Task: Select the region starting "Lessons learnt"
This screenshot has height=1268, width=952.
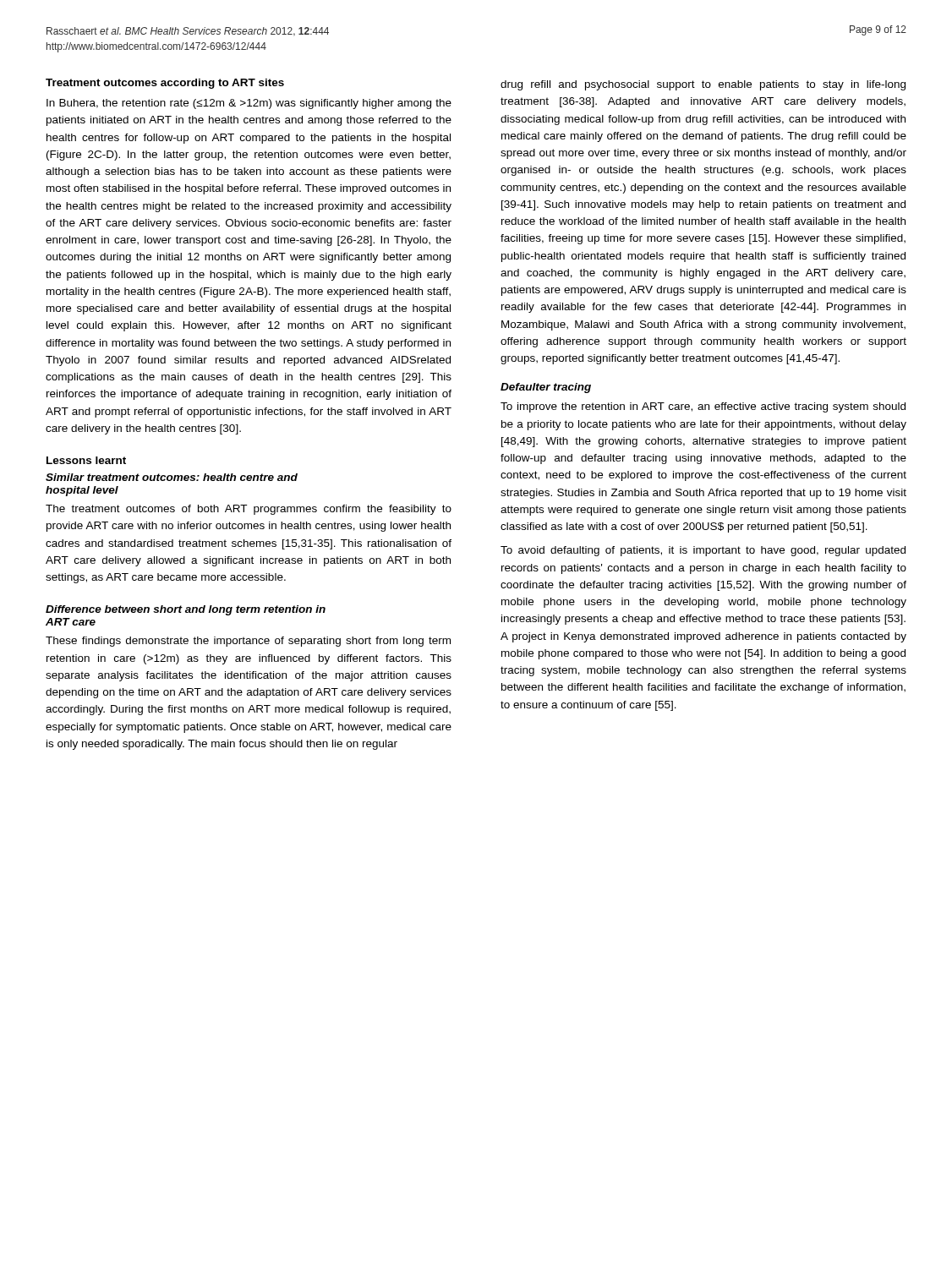Action: pyautogui.click(x=86, y=460)
